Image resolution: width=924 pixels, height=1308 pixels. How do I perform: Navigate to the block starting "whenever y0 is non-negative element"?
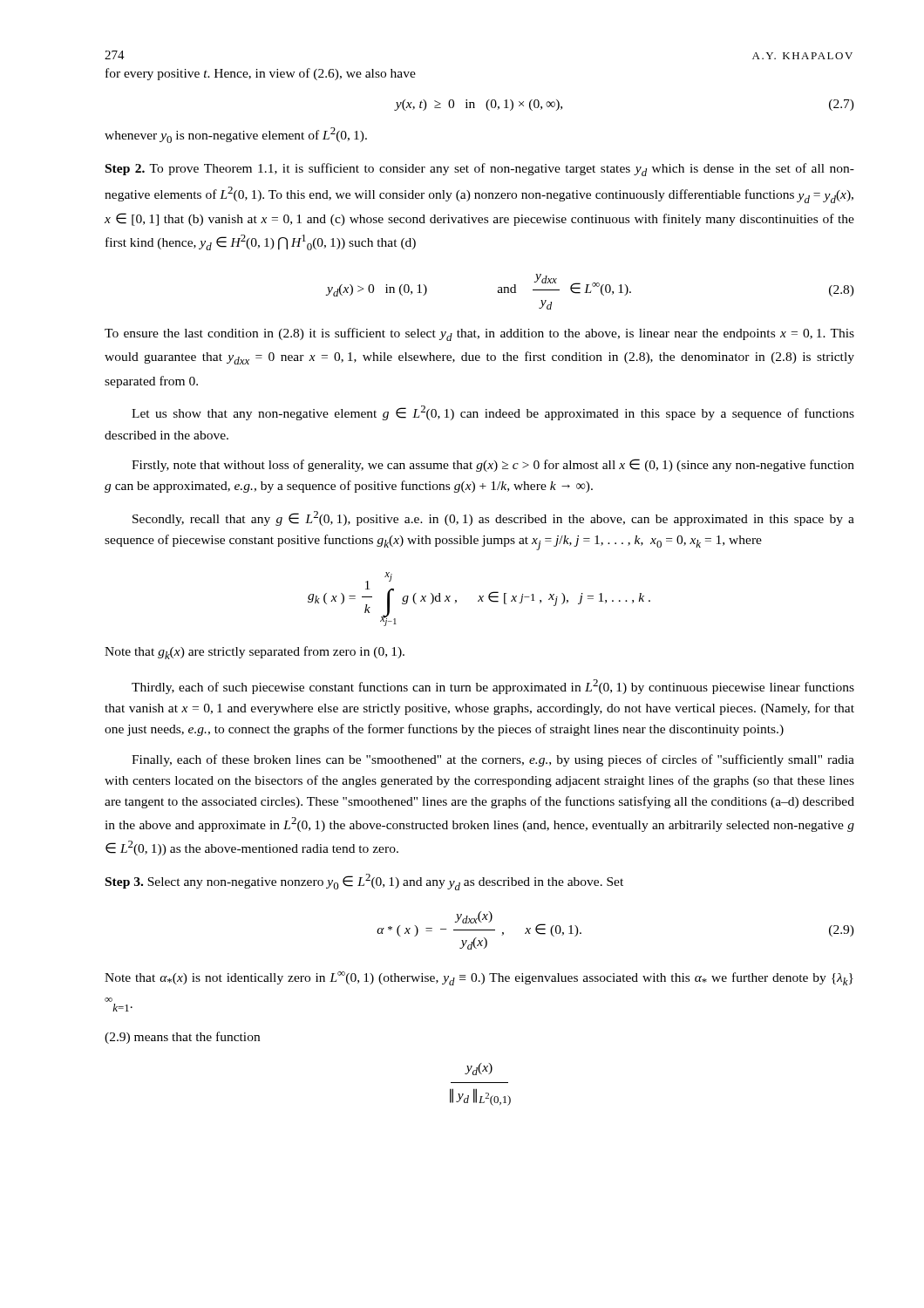point(236,135)
